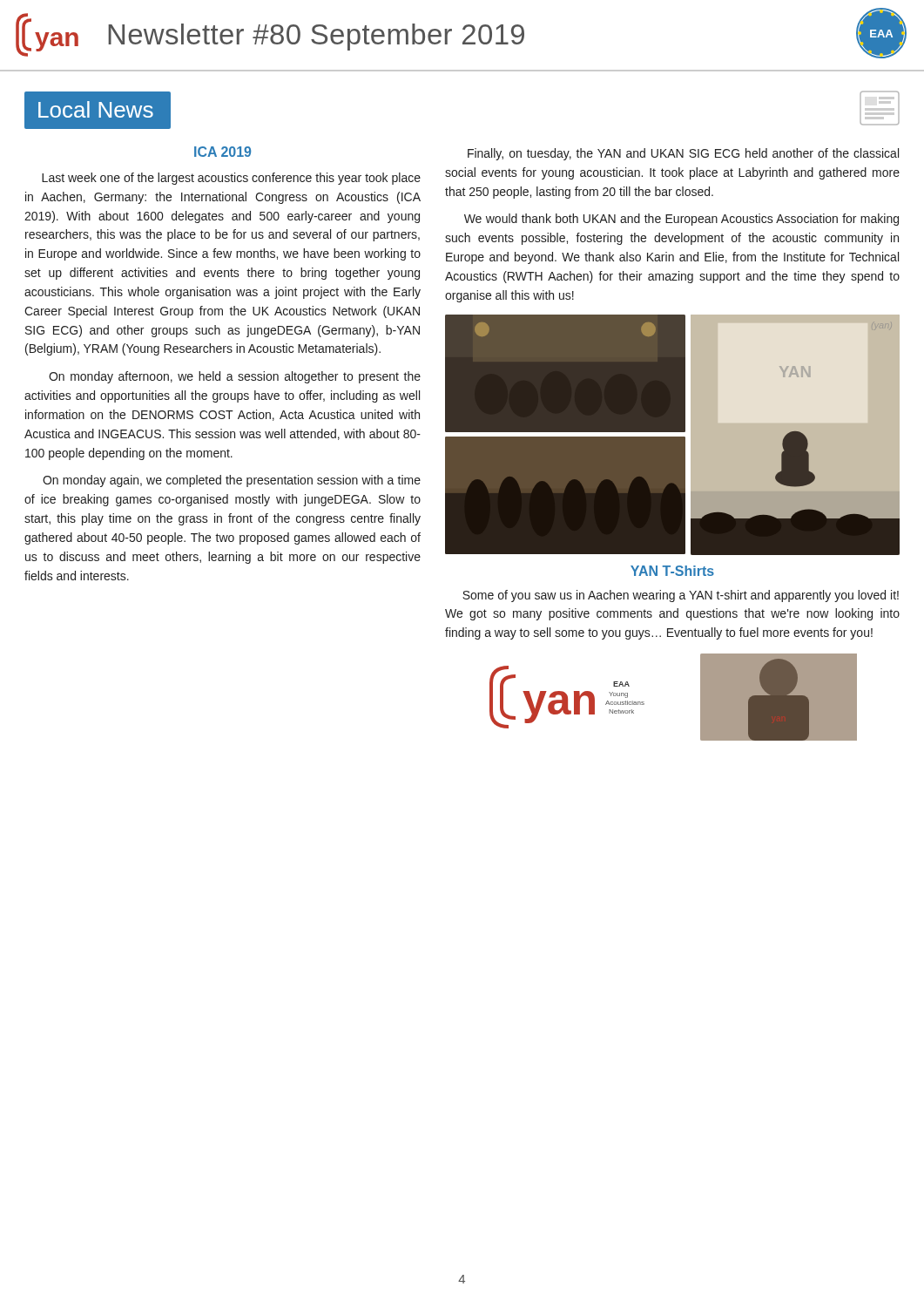Select the photo

[x=672, y=434]
